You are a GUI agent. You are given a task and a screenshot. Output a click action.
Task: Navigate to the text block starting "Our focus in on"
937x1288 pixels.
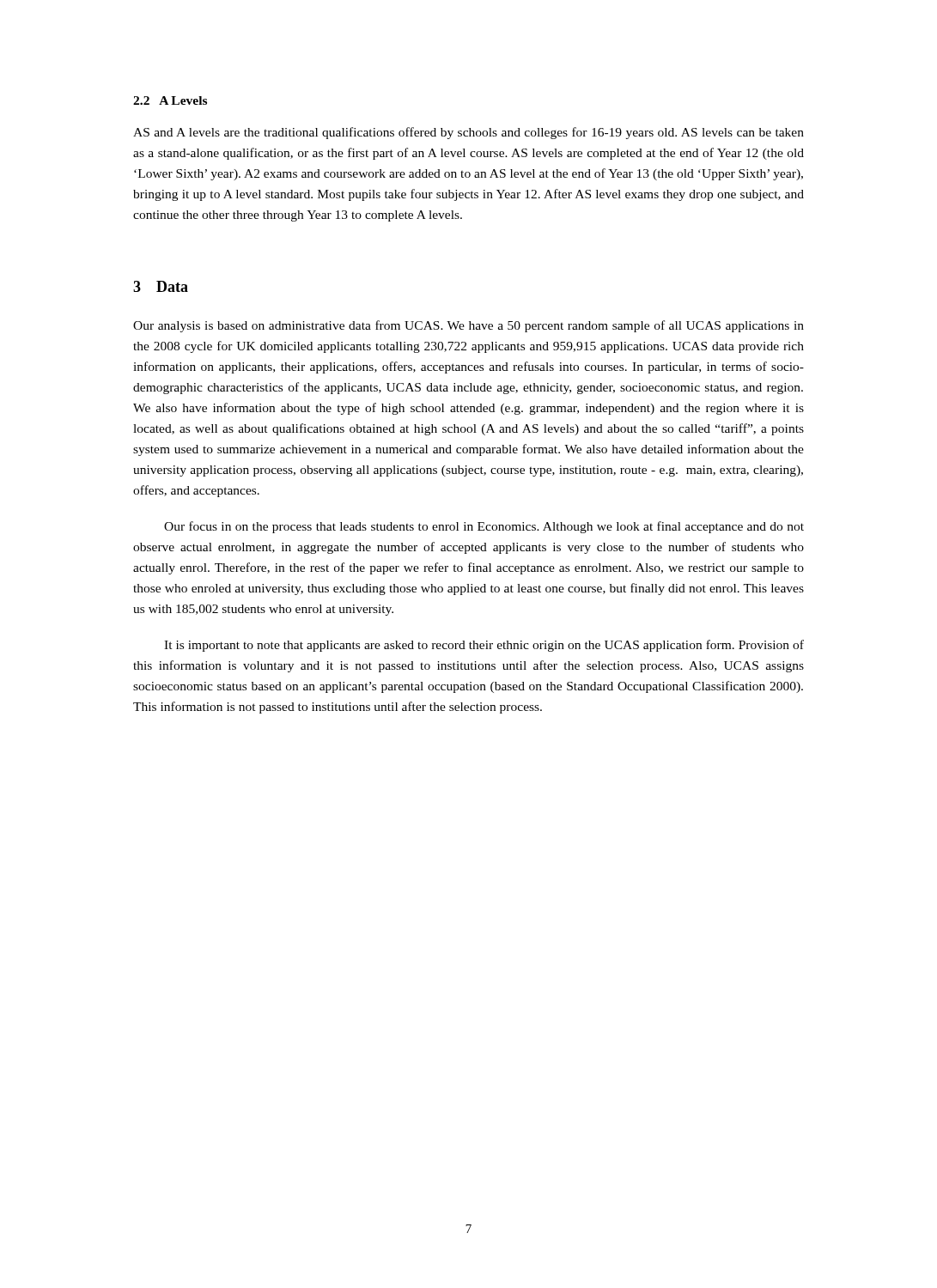pyautogui.click(x=468, y=567)
